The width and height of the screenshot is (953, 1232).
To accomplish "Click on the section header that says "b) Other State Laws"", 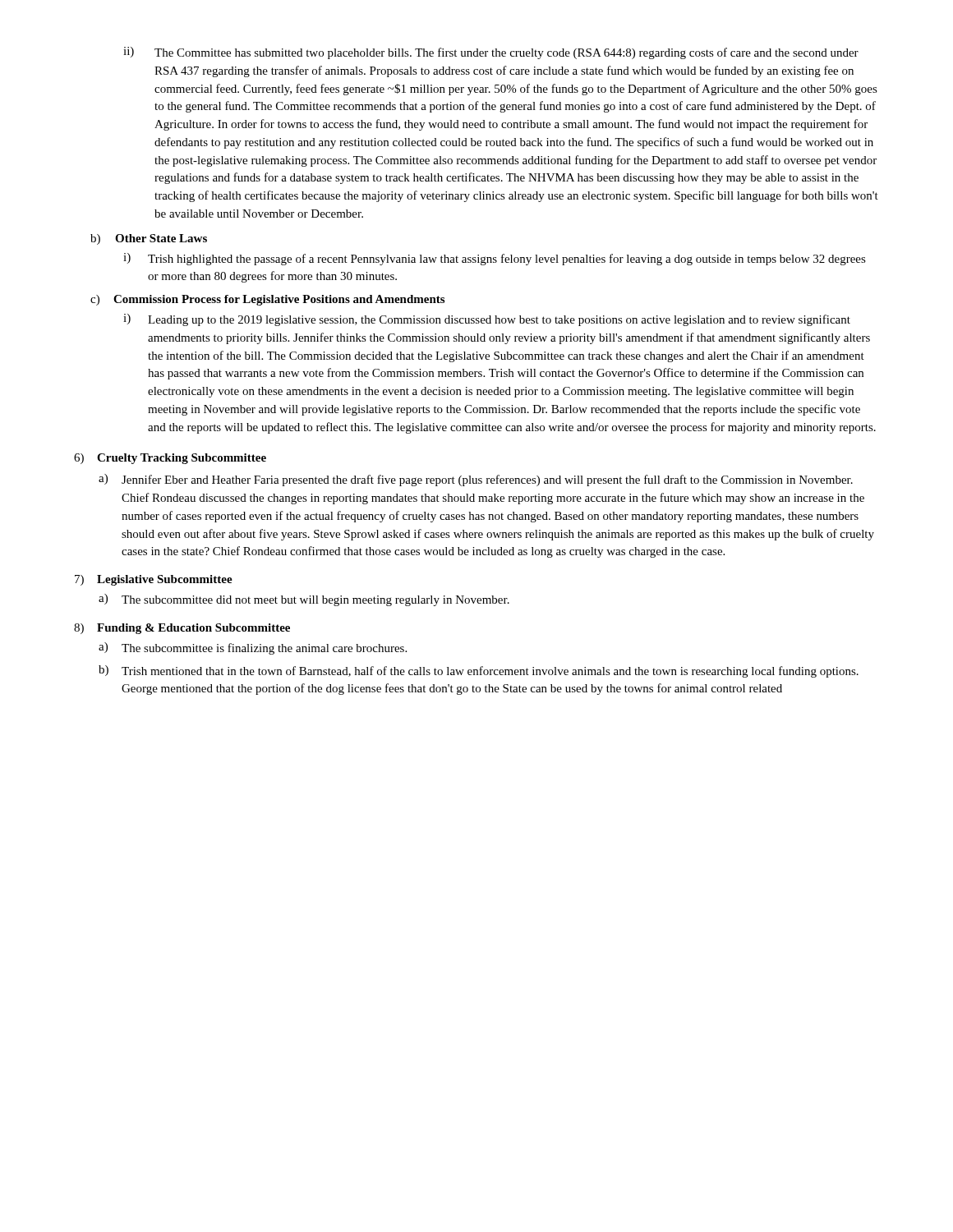I will (149, 239).
